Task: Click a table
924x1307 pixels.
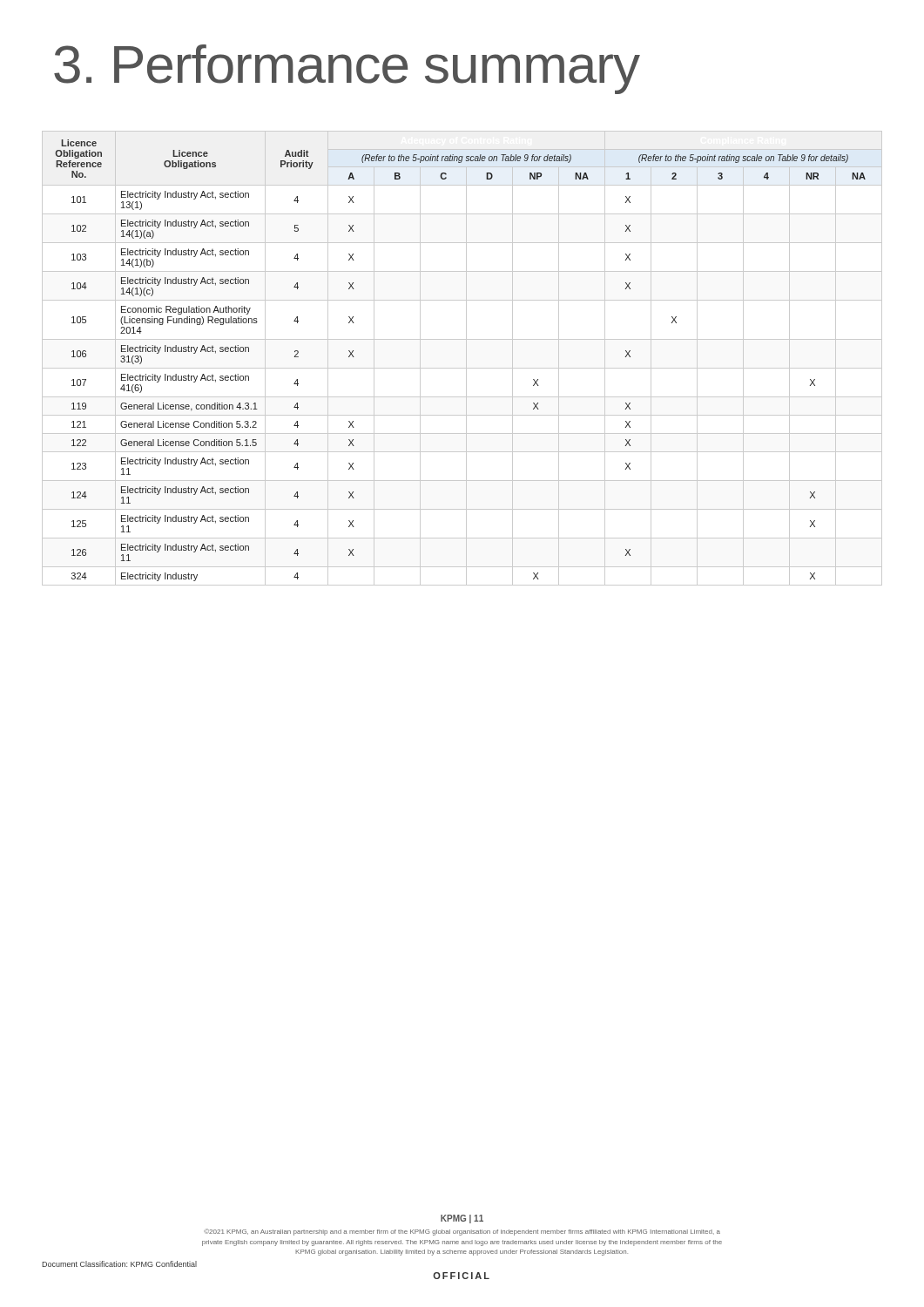Action: click(x=462, y=358)
